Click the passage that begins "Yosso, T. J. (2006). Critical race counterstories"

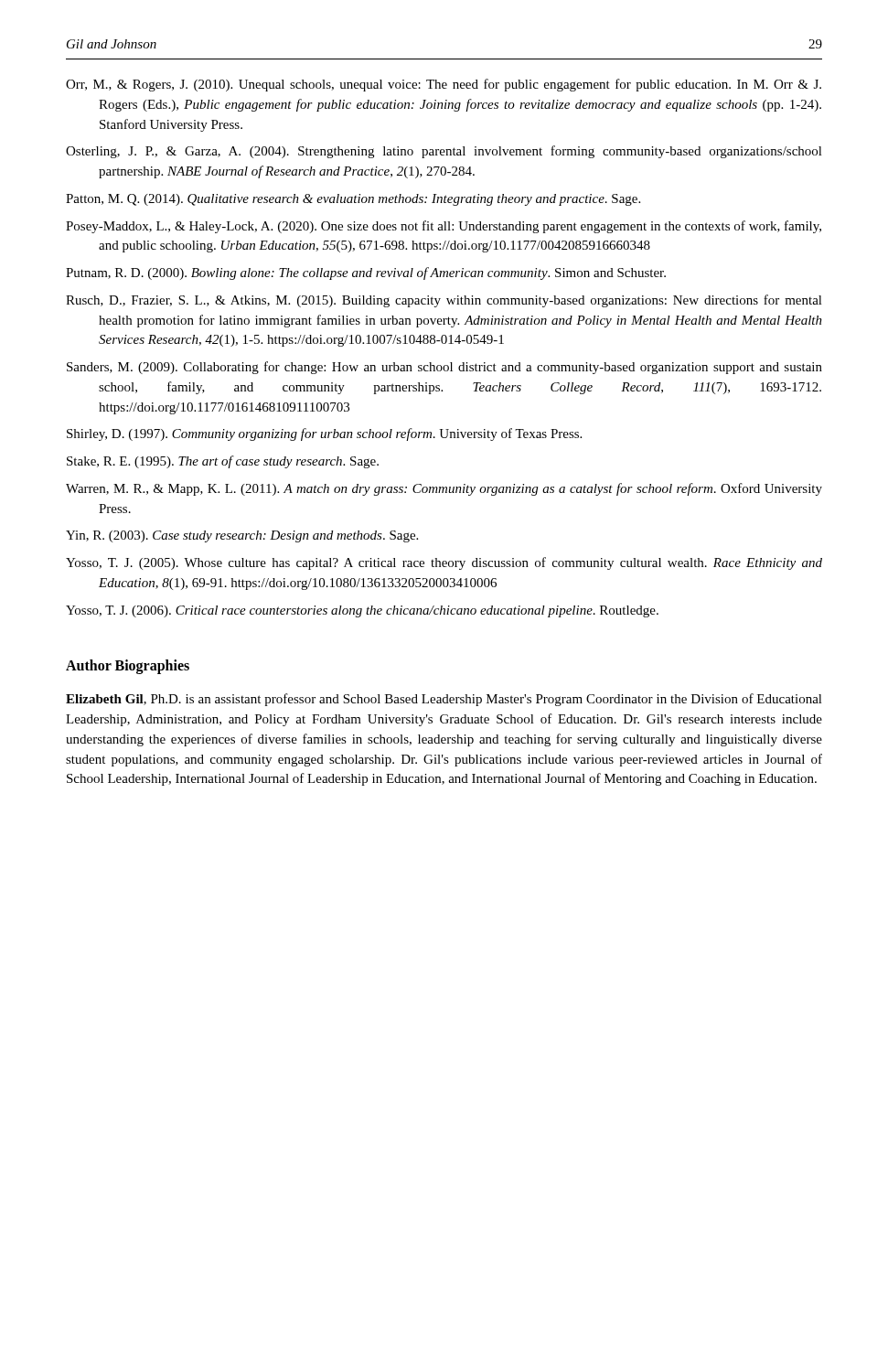pos(362,610)
